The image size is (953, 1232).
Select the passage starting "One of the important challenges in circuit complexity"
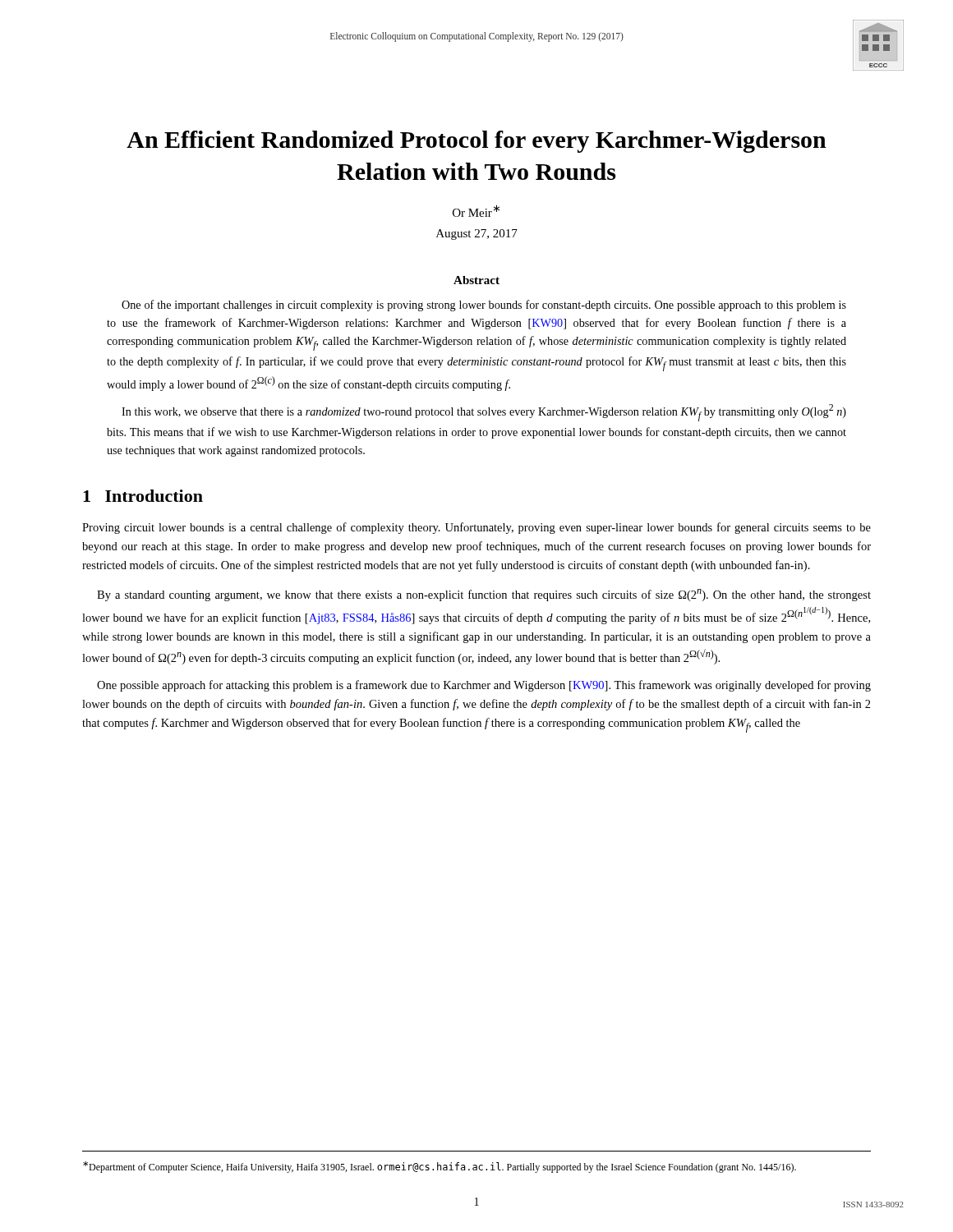coord(476,377)
